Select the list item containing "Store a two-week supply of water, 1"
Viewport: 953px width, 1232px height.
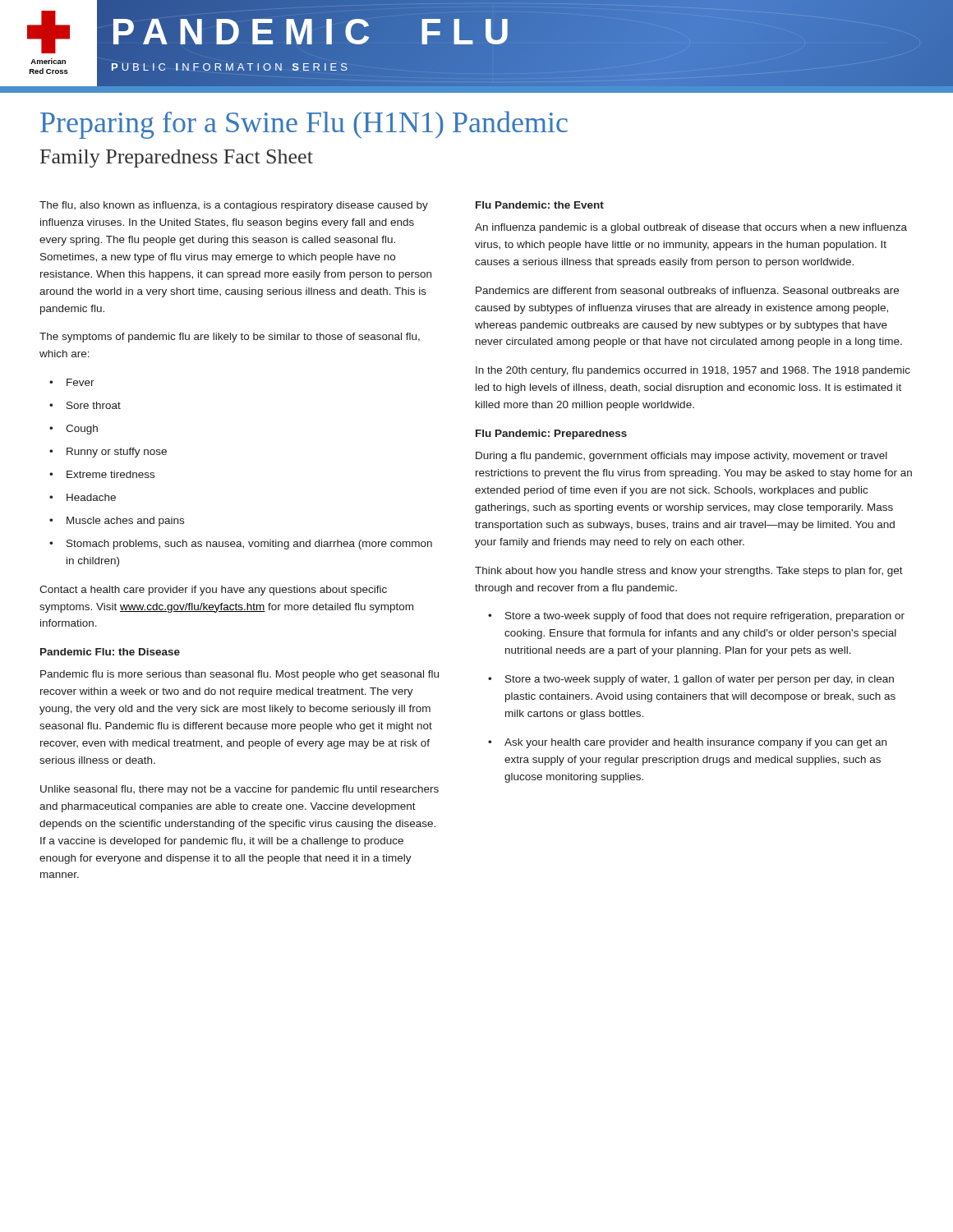pos(700,696)
